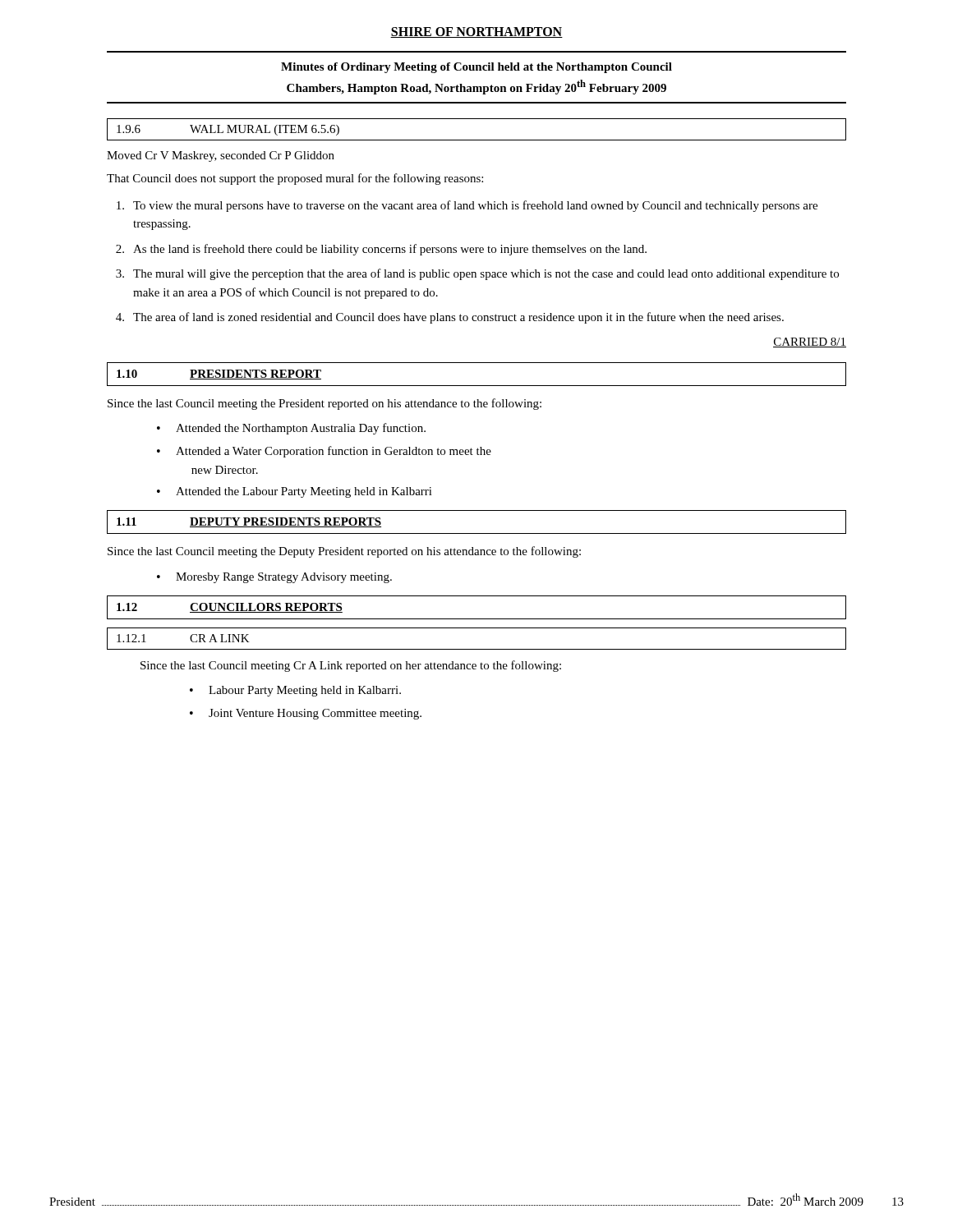Point to the text block starting "1.10 PRESIDENTS REPORT"
This screenshot has width=953, height=1232.
coord(219,374)
